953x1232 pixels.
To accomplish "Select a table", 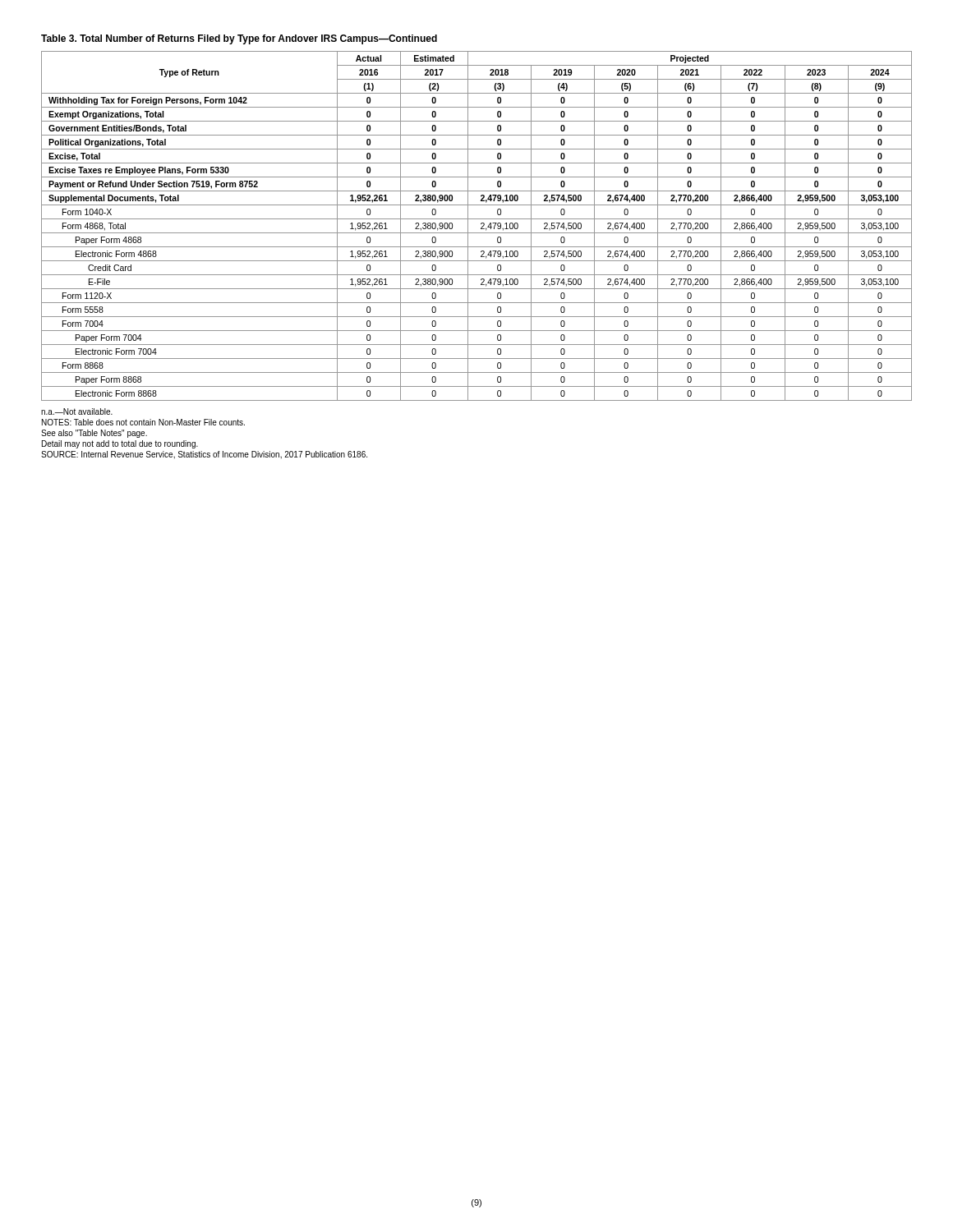I will pyautogui.click(x=476, y=226).
